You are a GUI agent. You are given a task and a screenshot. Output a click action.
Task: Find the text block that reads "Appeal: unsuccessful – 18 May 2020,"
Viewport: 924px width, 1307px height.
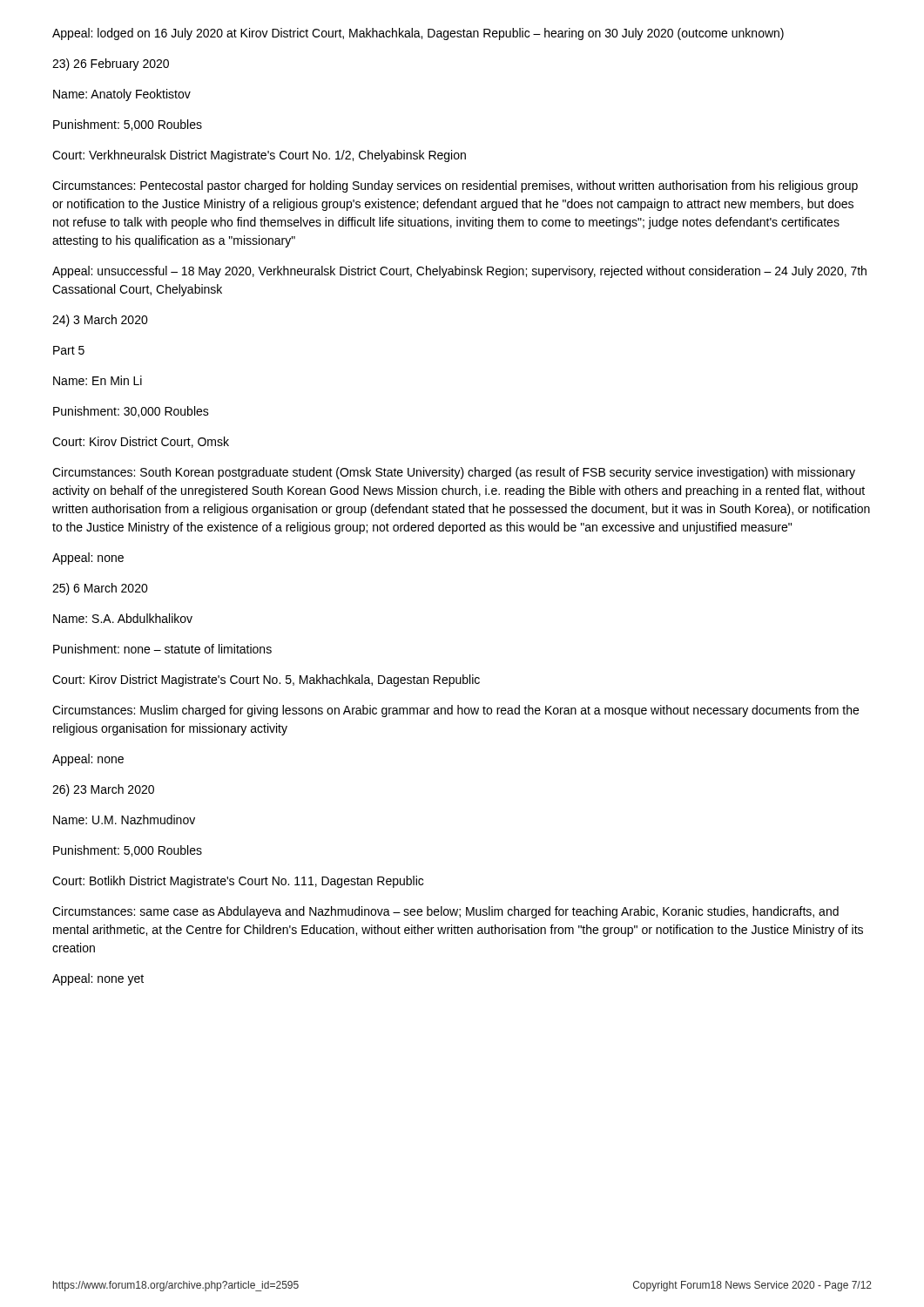(460, 280)
